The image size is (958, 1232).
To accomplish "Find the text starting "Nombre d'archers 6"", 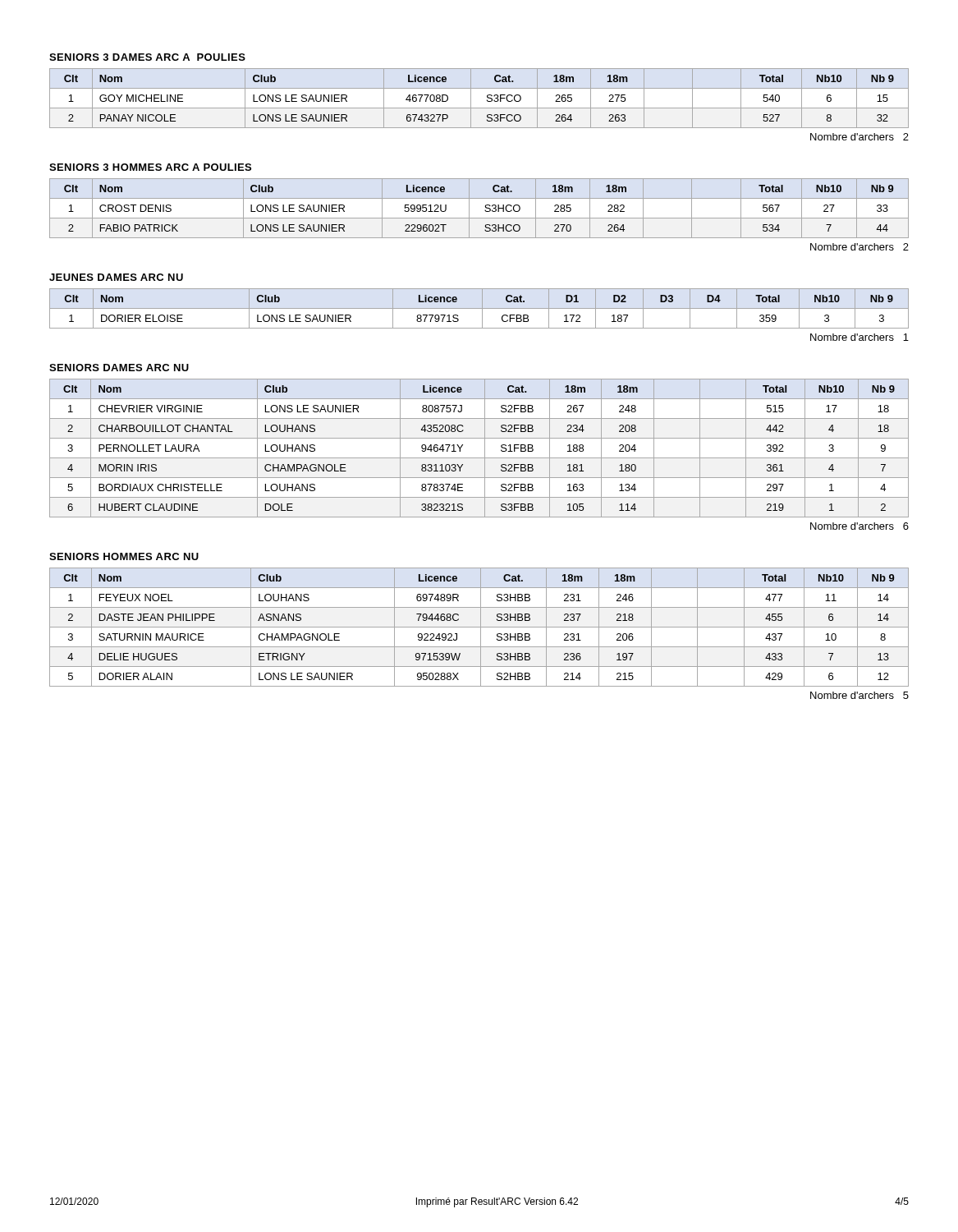I will (x=859, y=526).
